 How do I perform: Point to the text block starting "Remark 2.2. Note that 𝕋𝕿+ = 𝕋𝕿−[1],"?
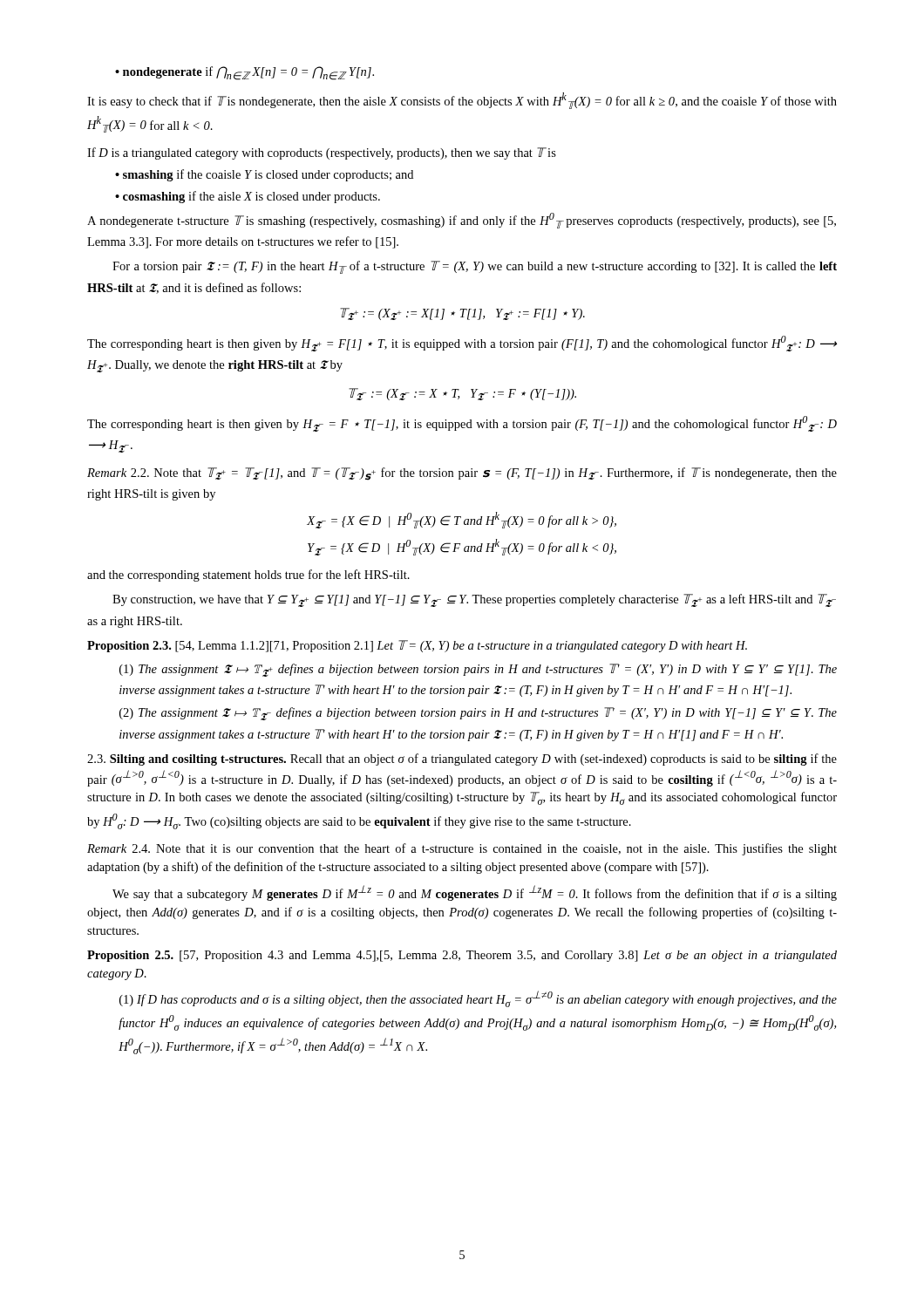point(462,483)
